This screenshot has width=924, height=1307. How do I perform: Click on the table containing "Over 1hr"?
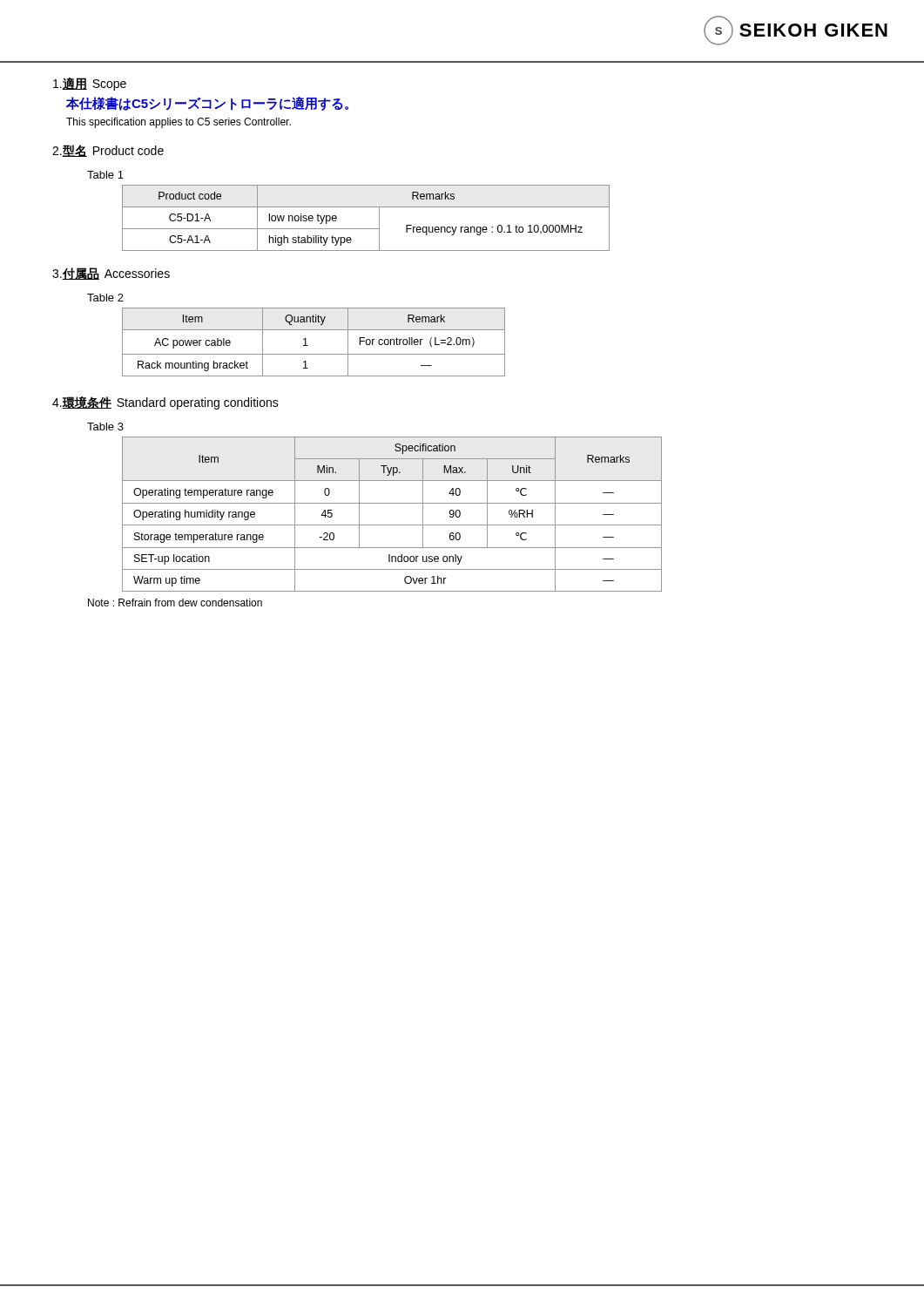coord(479,514)
